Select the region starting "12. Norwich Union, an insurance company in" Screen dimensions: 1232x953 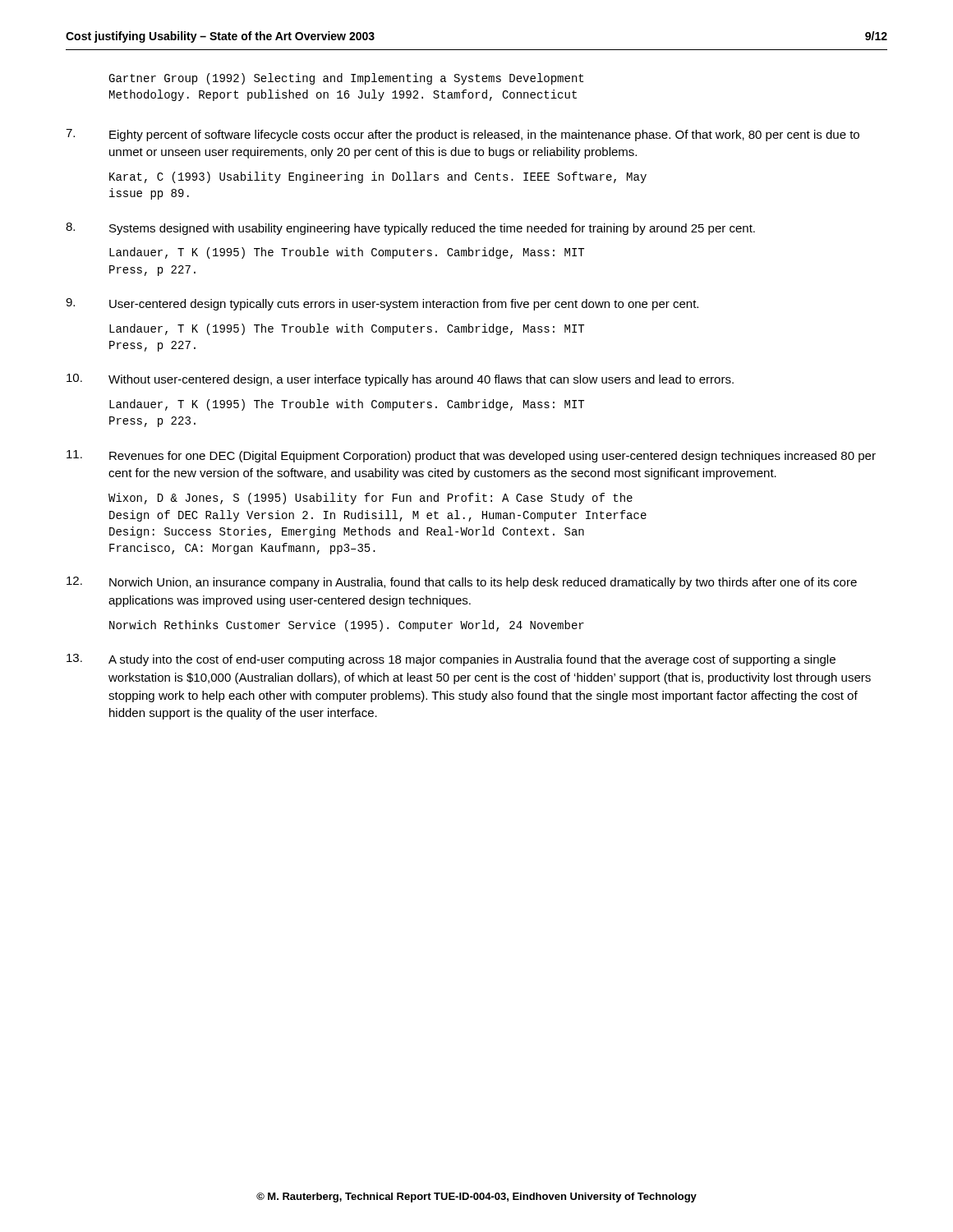coord(476,591)
